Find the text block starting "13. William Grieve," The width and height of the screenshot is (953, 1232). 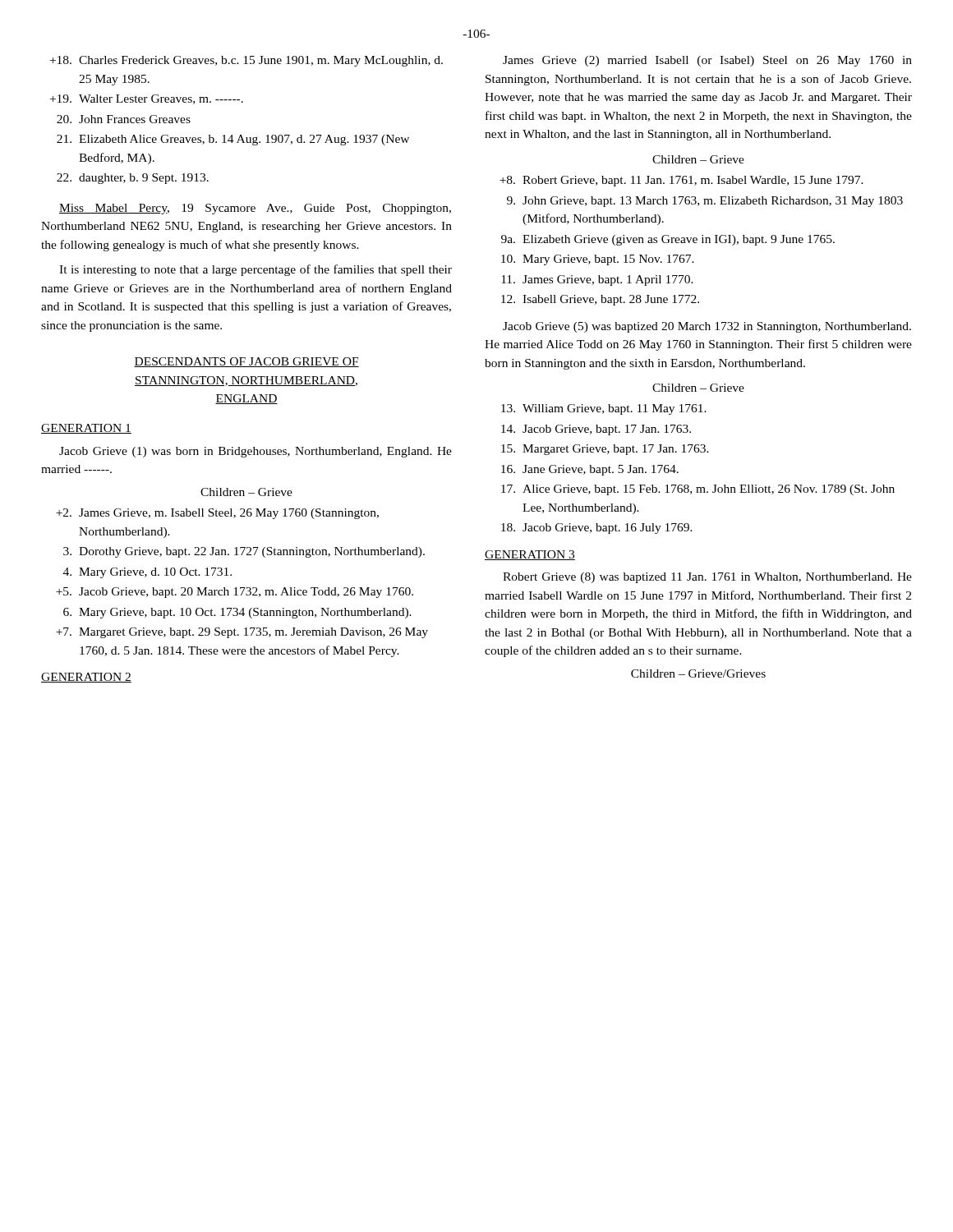698,409
